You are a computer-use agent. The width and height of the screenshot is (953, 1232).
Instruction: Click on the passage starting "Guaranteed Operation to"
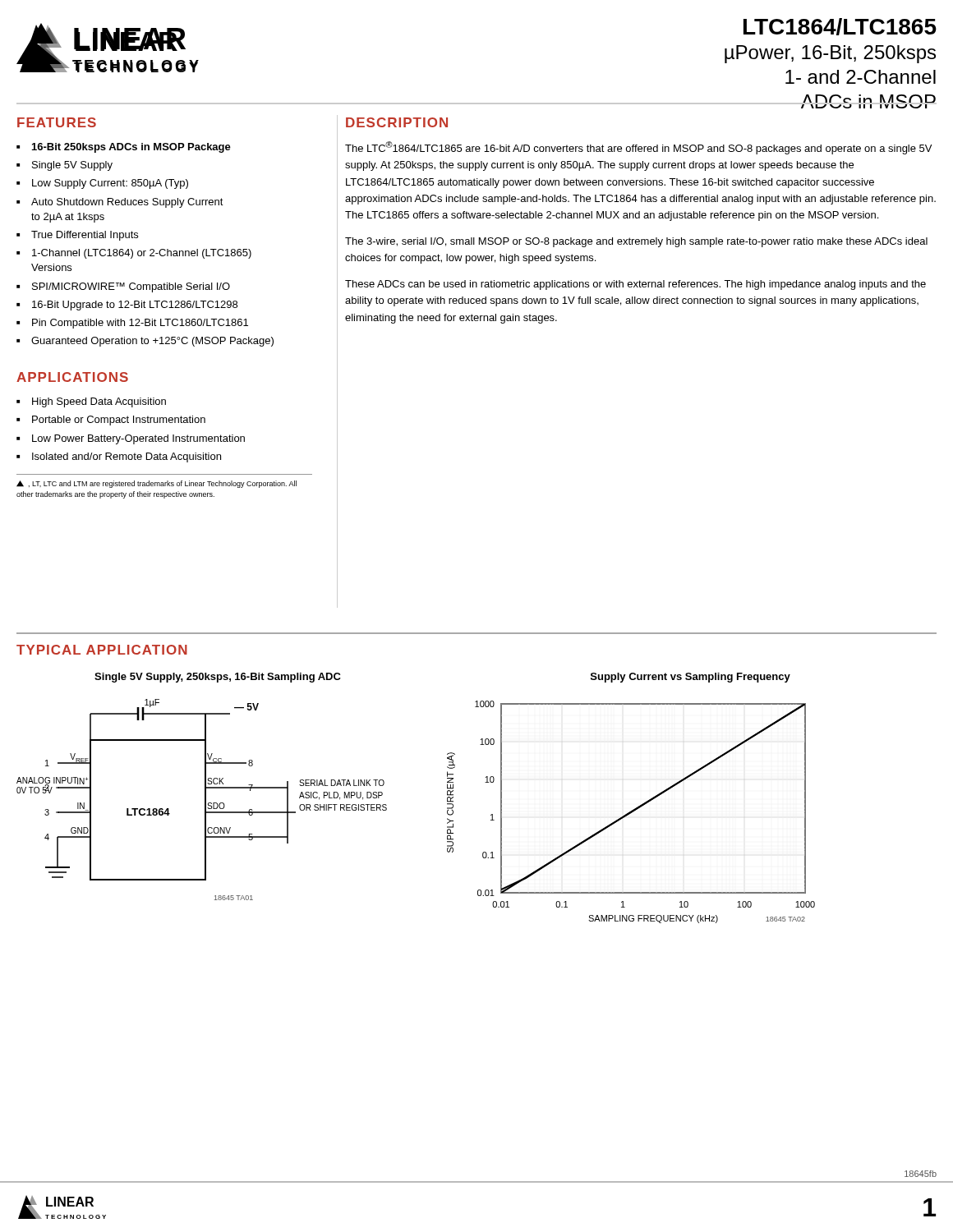click(x=153, y=341)
